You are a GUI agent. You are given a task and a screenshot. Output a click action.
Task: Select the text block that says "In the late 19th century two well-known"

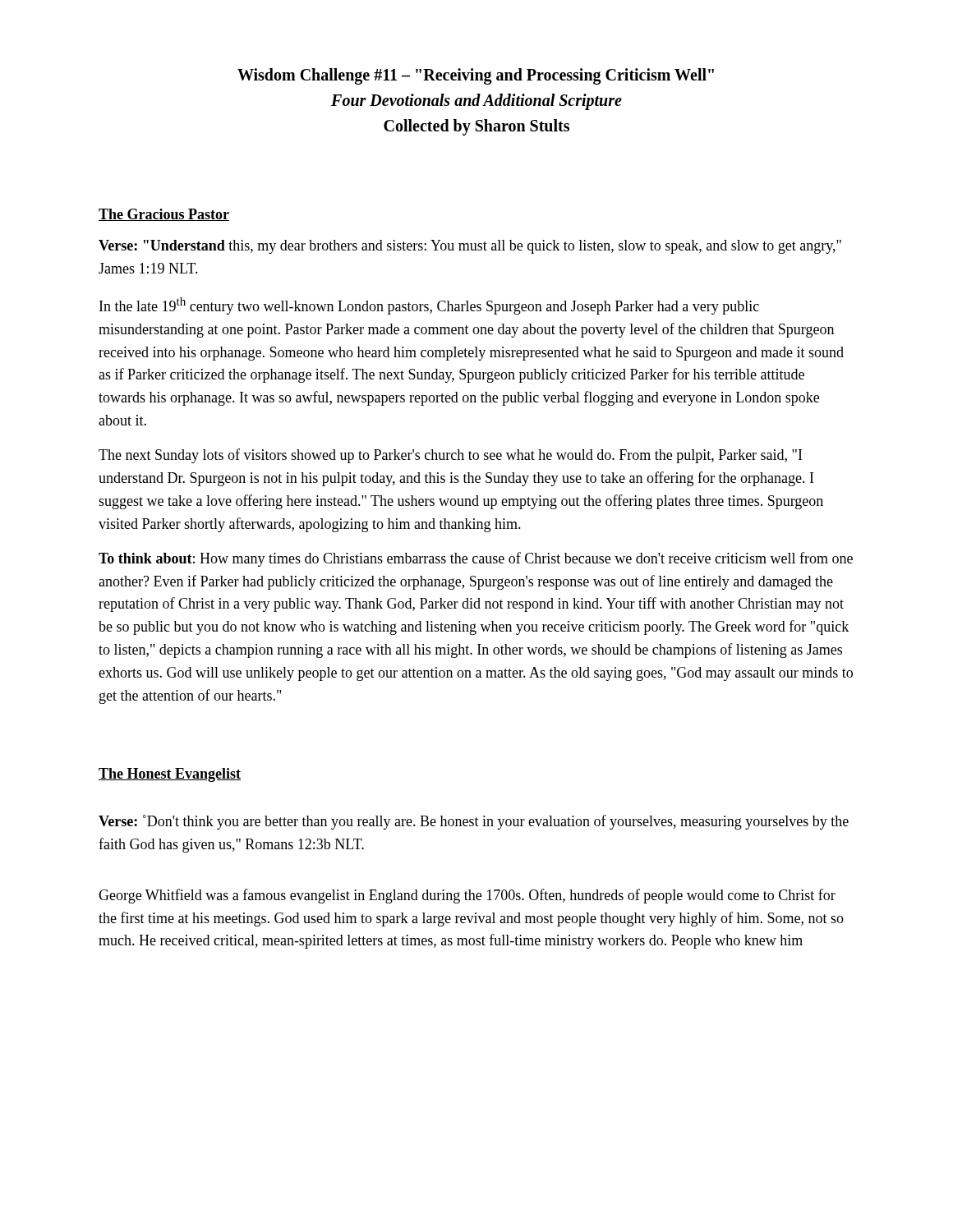click(471, 362)
